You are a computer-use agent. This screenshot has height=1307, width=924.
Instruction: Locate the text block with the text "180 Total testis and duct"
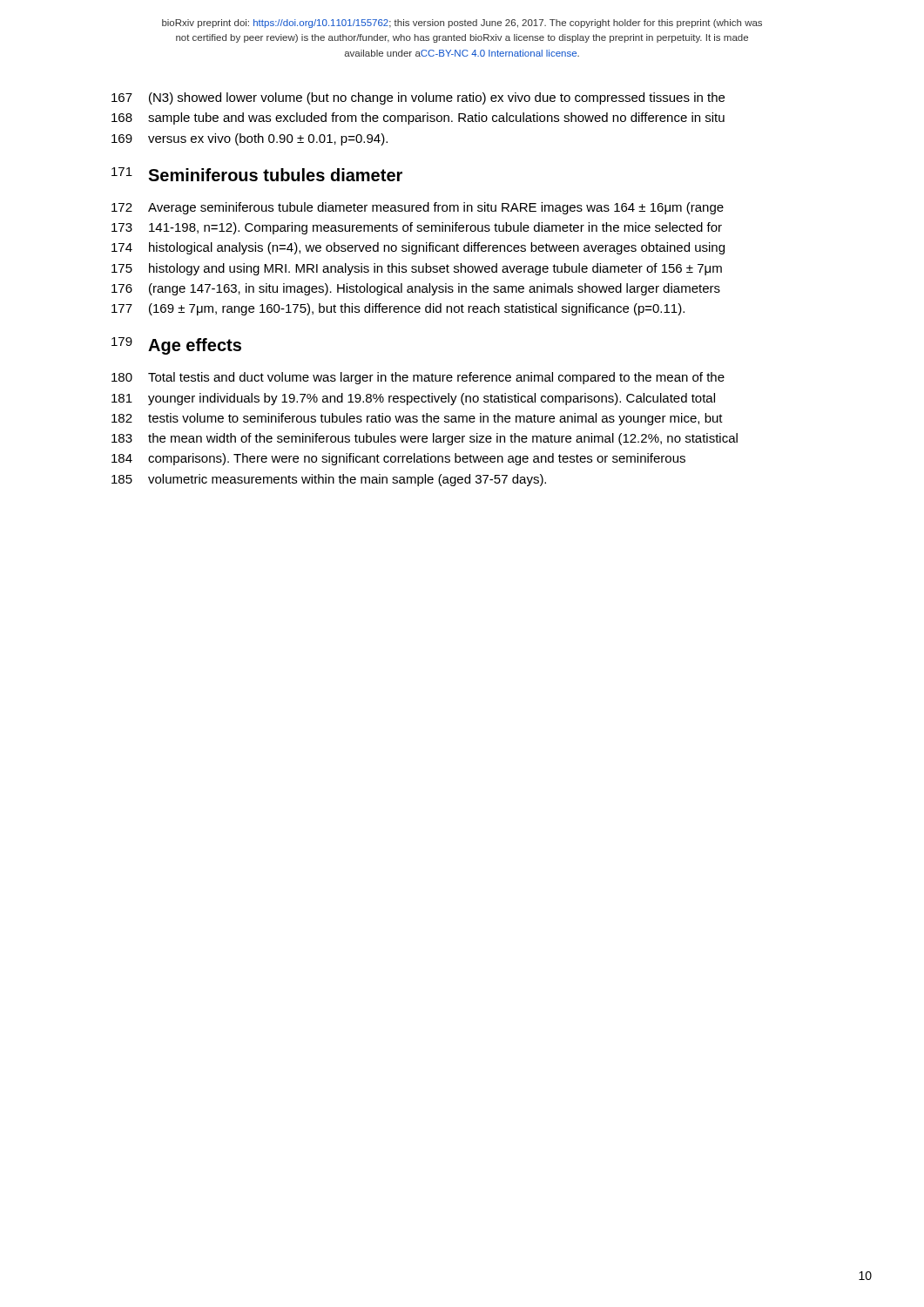pyautogui.click(x=460, y=377)
